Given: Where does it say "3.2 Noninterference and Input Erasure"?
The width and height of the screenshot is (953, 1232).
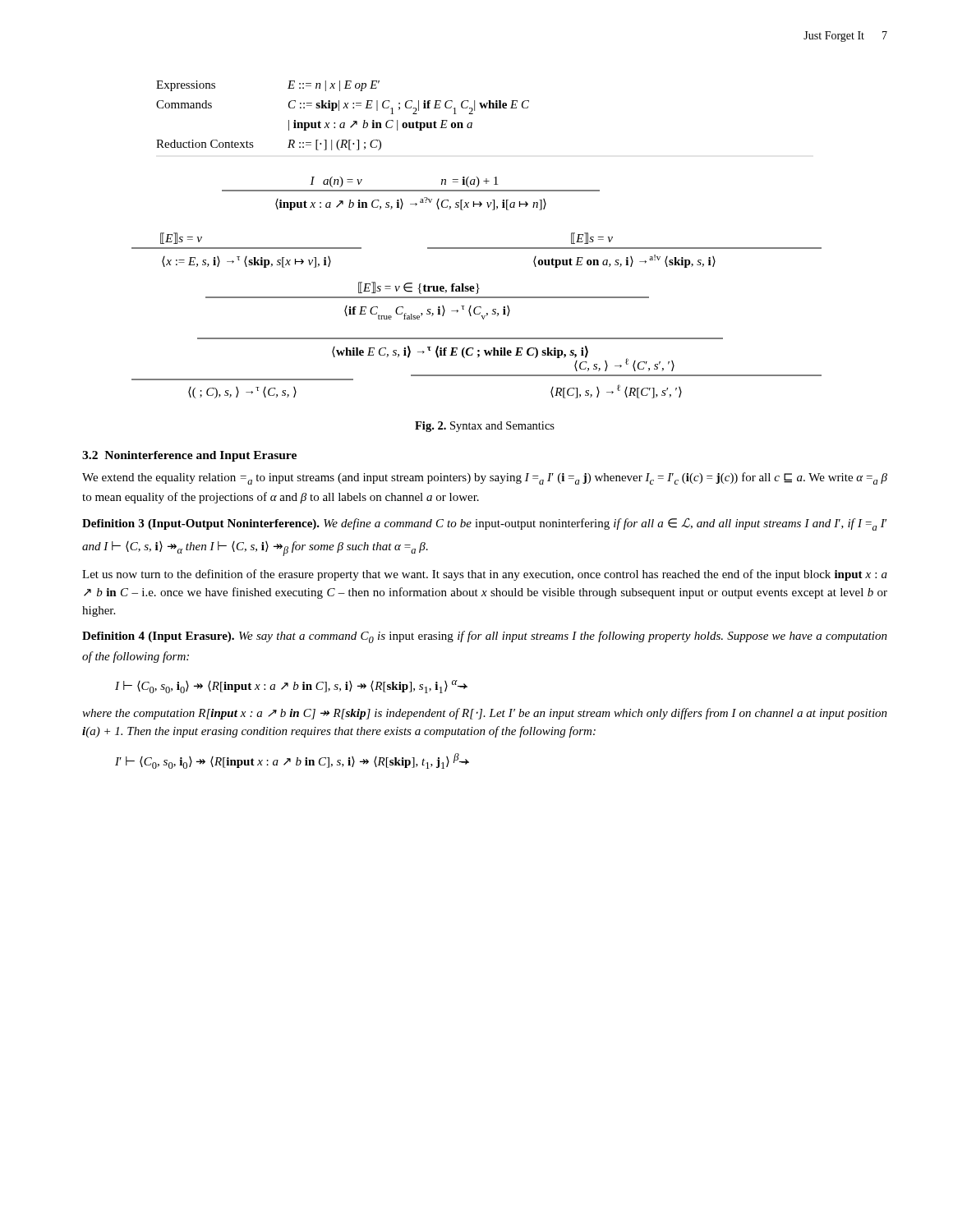Looking at the screenshot, I should [x=190, y=455].
